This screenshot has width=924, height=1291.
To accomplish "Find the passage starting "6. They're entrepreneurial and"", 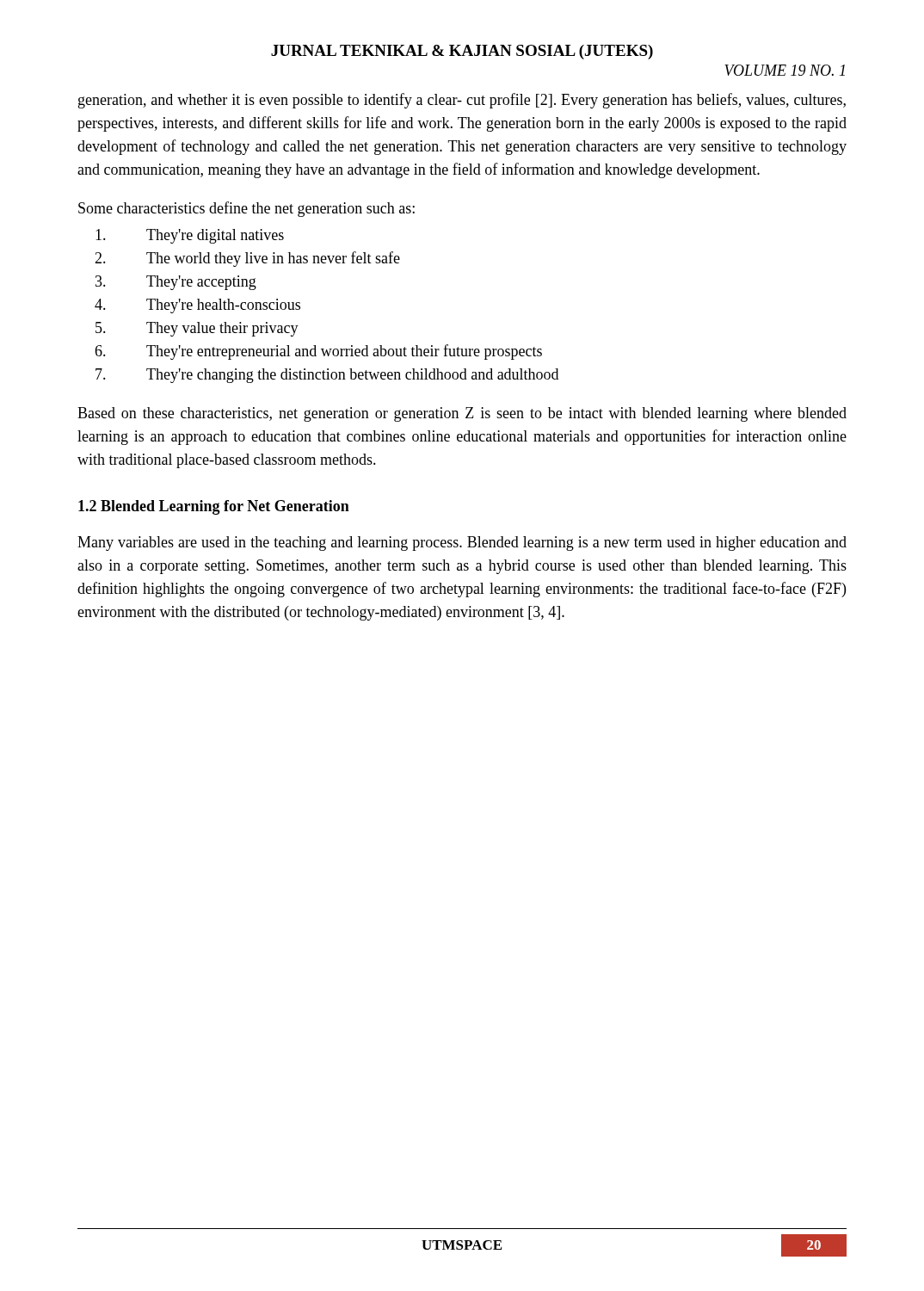I will (x=462, y=352).
